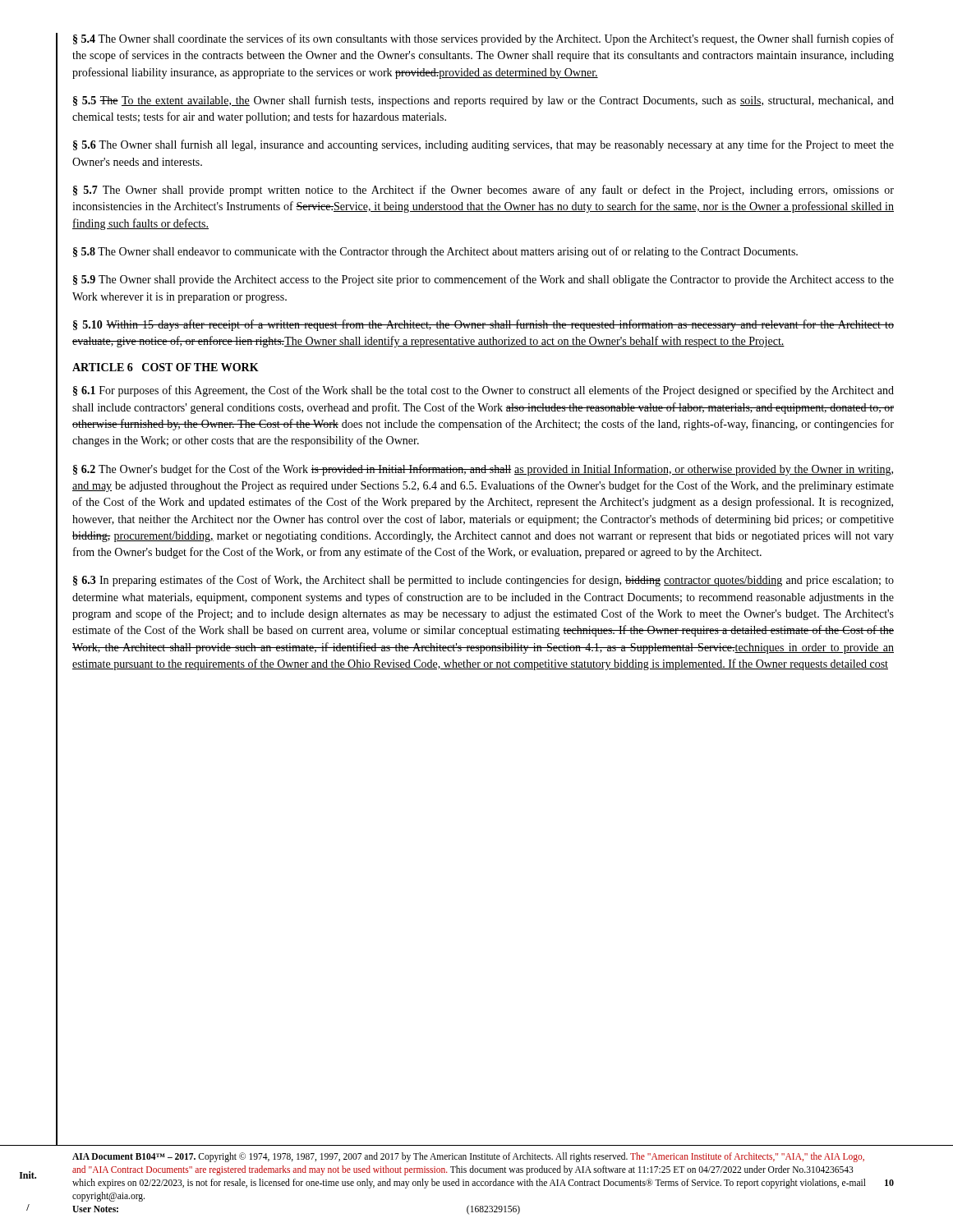Locate the block of text that opens with "§ 5.8 The Owner"
The height and width of the screenshot is (1232, 953).
coord(435,252)
